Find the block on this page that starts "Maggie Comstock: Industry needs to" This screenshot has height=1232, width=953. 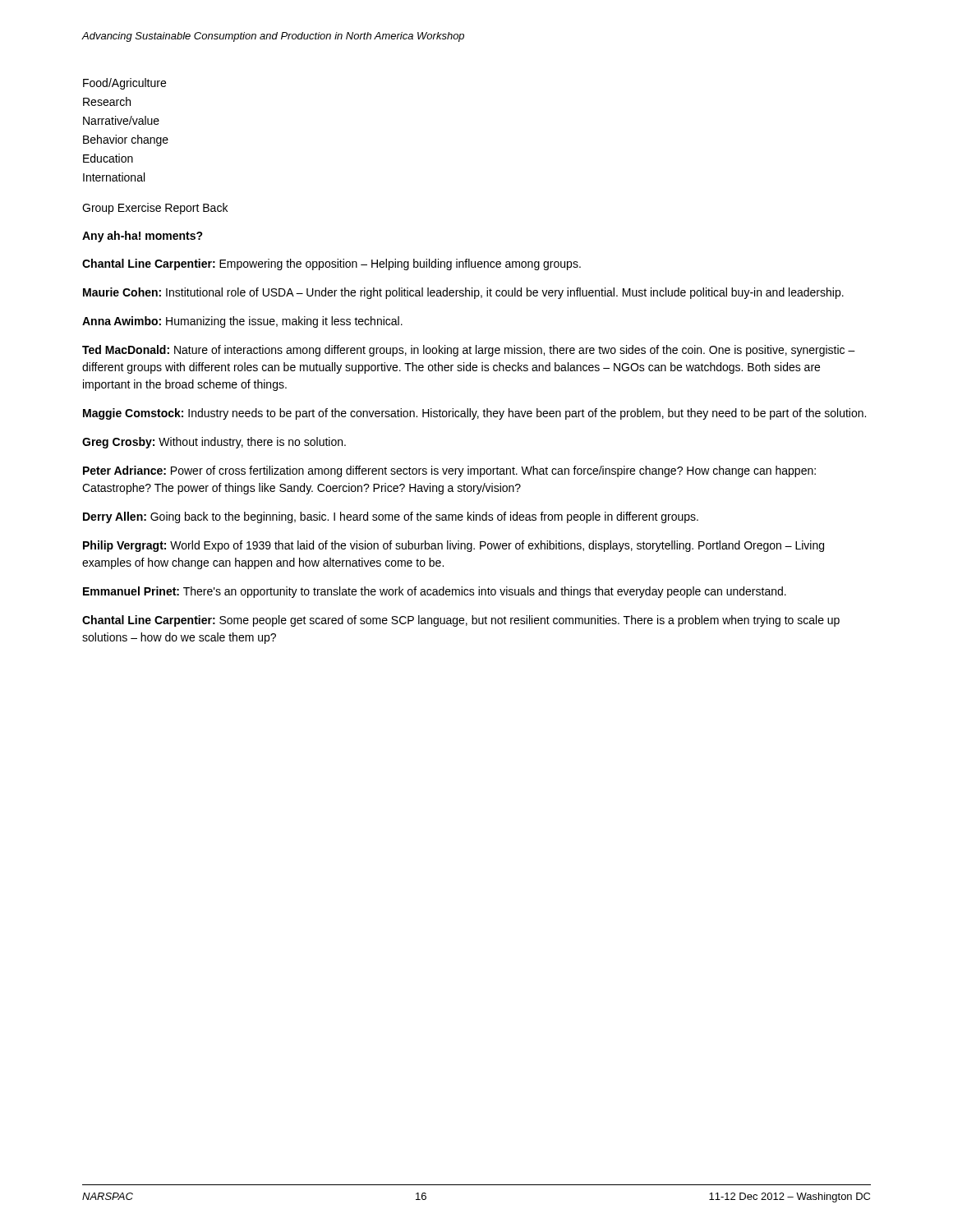pos(476,413)
